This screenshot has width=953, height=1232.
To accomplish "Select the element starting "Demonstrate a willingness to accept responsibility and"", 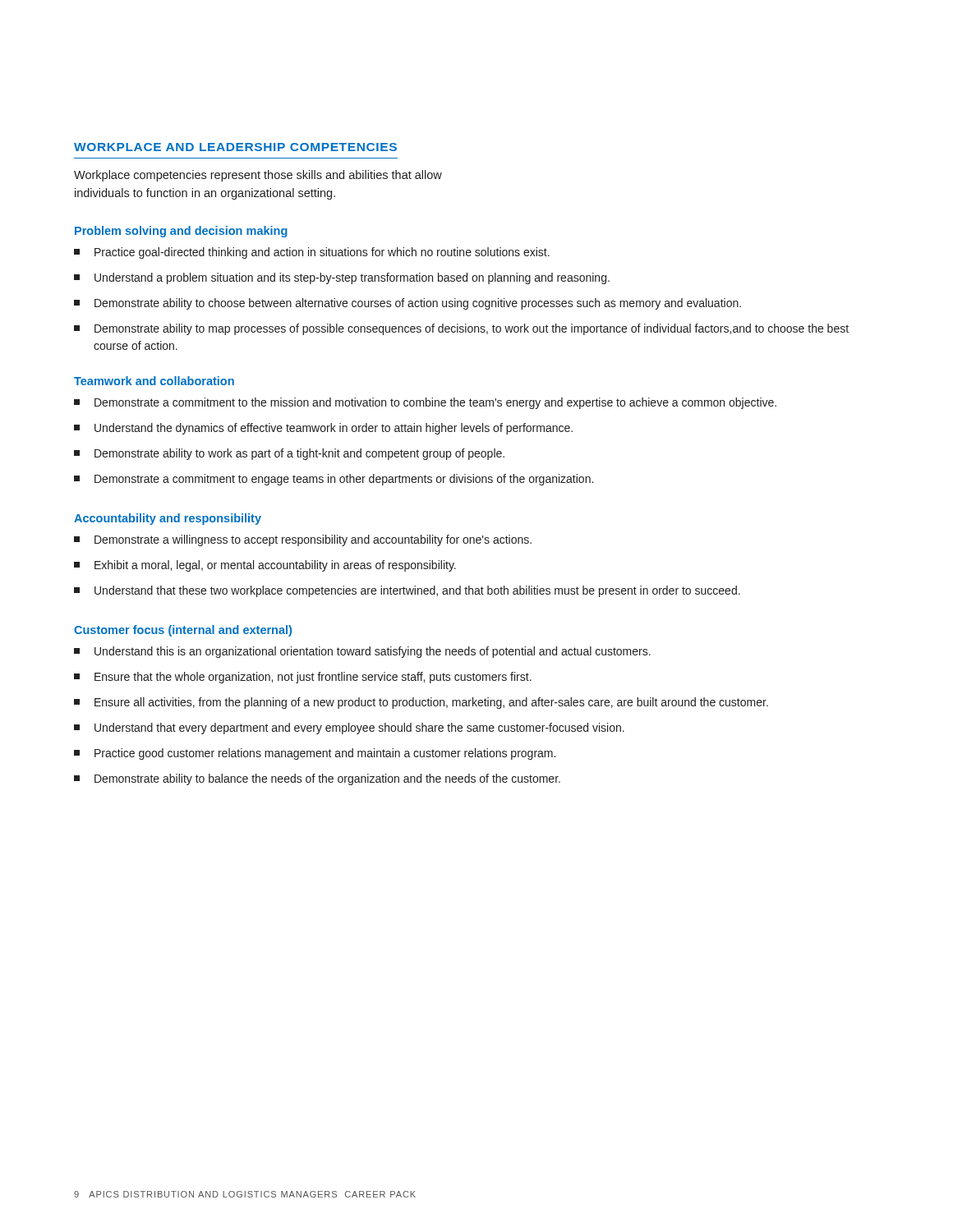I will point(476,542).
